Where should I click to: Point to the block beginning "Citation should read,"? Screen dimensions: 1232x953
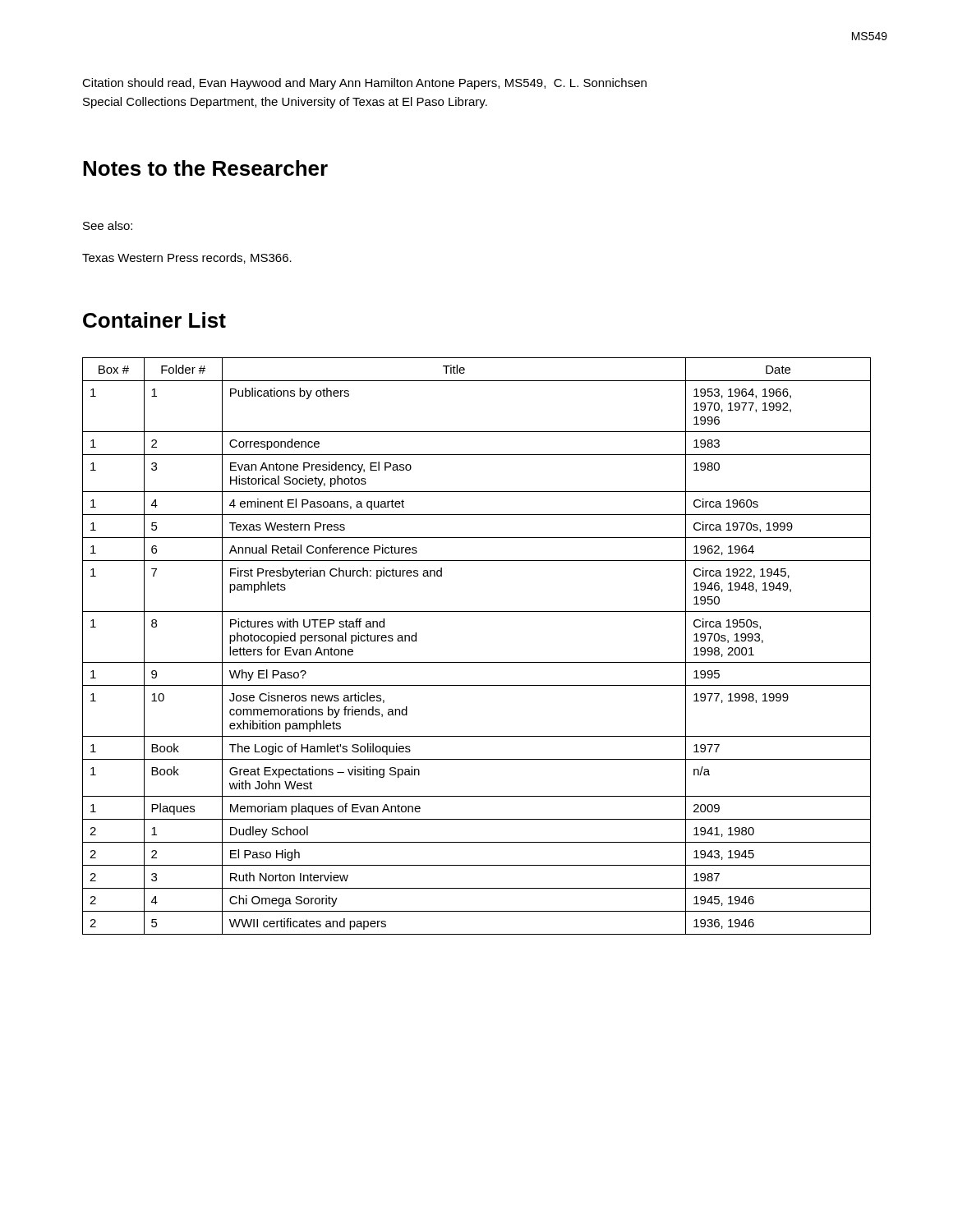[365, 92]
